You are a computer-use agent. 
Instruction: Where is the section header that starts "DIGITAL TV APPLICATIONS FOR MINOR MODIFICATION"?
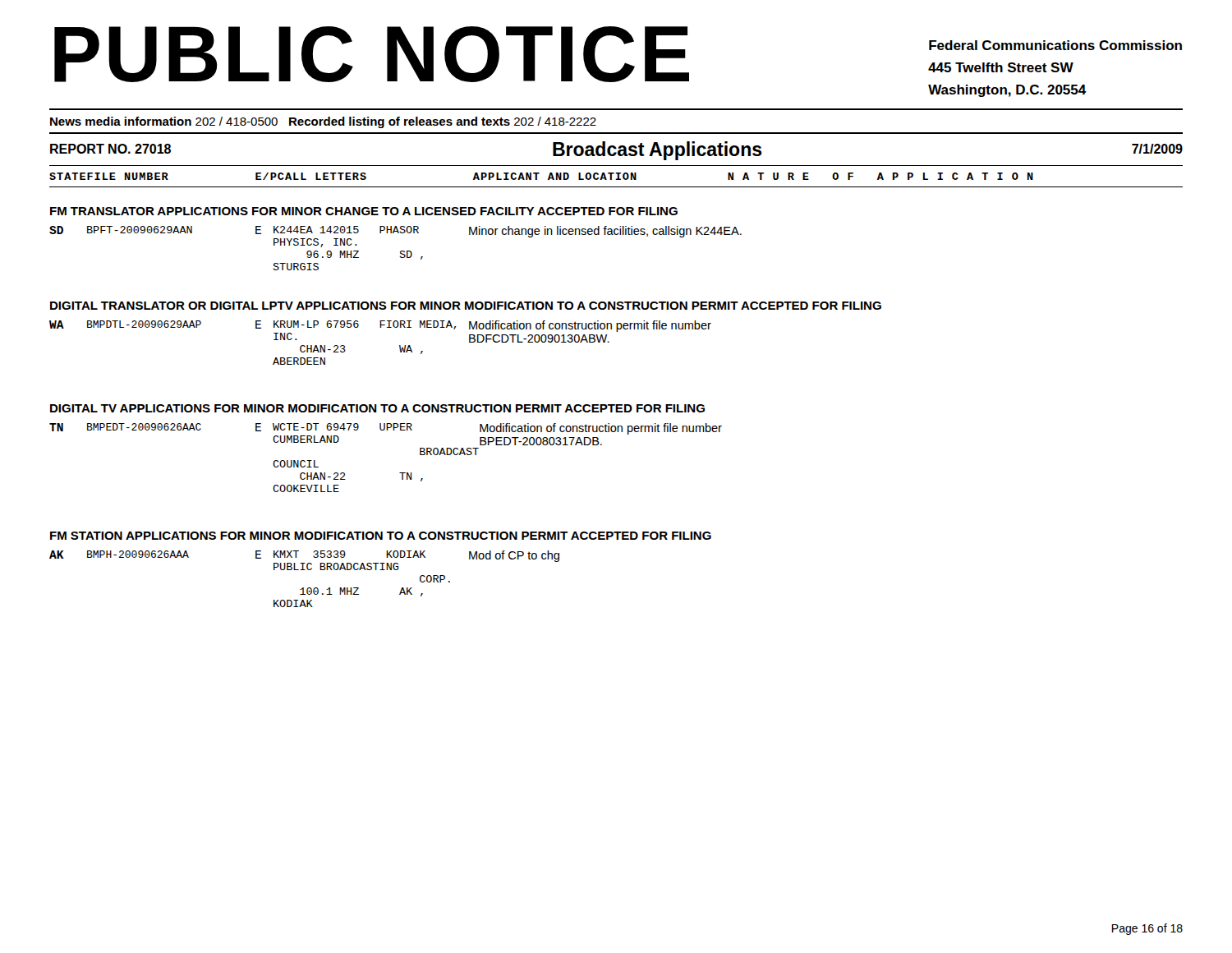pos(377,408)
